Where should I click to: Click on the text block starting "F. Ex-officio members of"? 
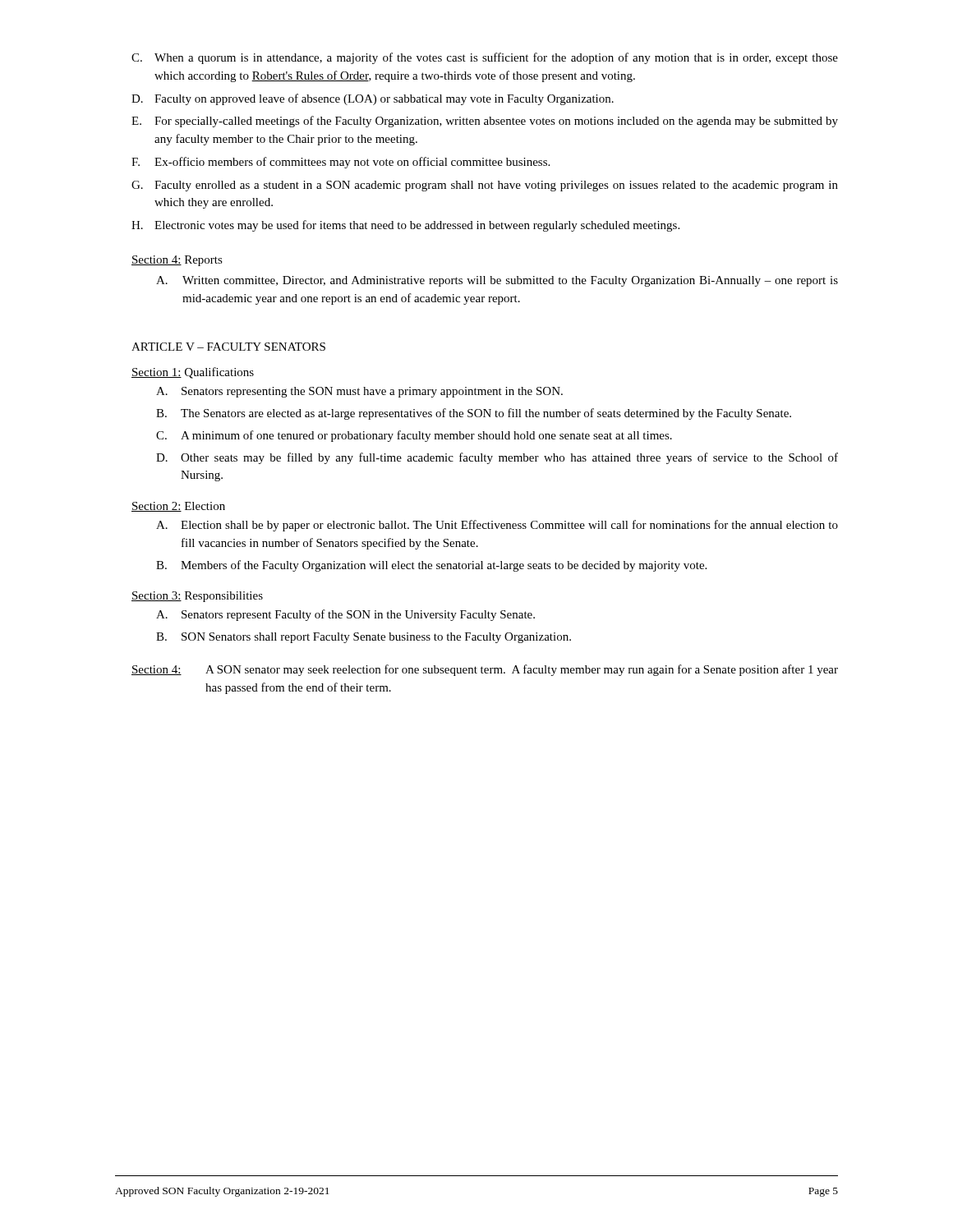485,162
